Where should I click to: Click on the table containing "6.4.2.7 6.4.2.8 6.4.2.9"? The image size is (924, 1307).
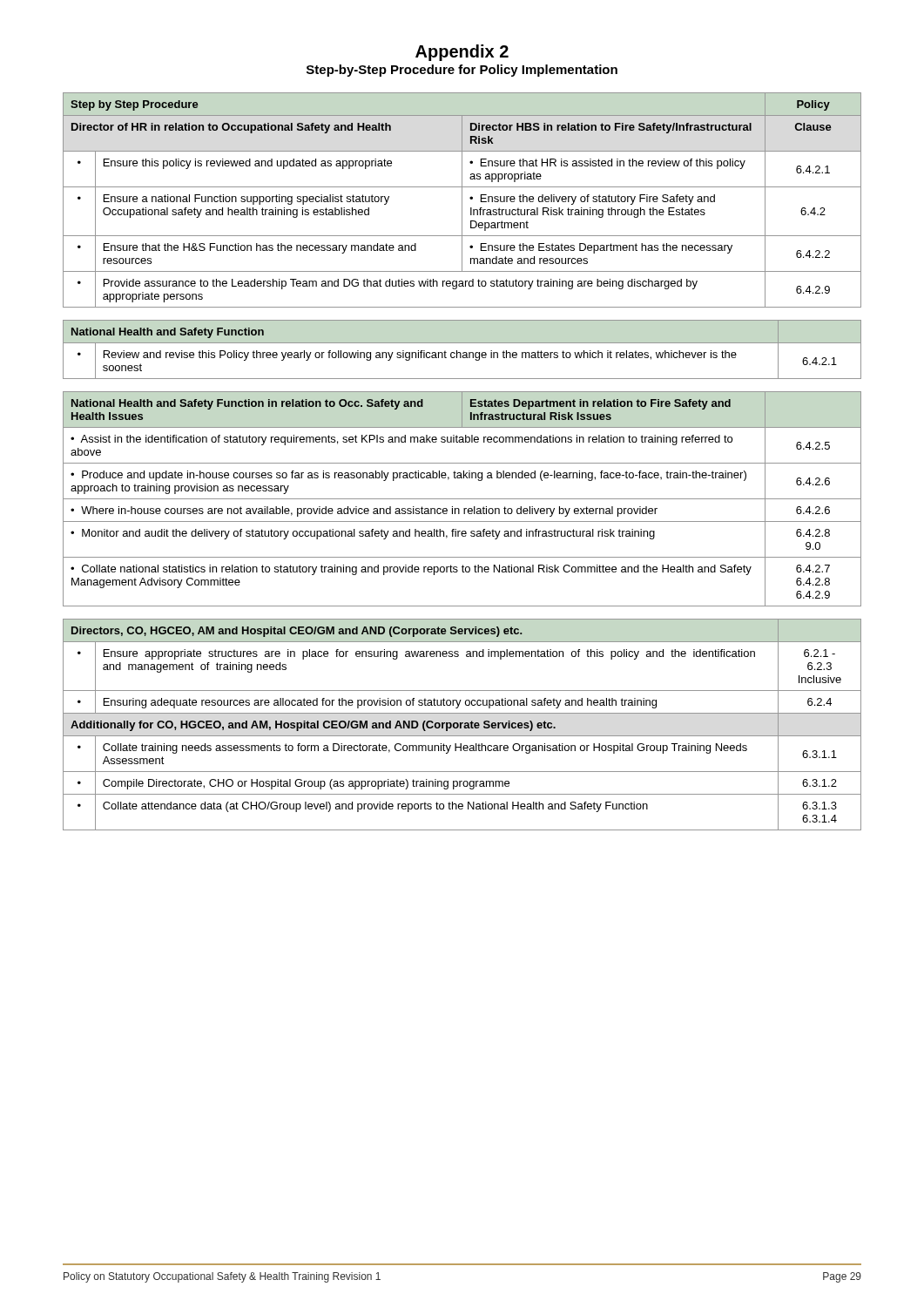coord(462,499)
